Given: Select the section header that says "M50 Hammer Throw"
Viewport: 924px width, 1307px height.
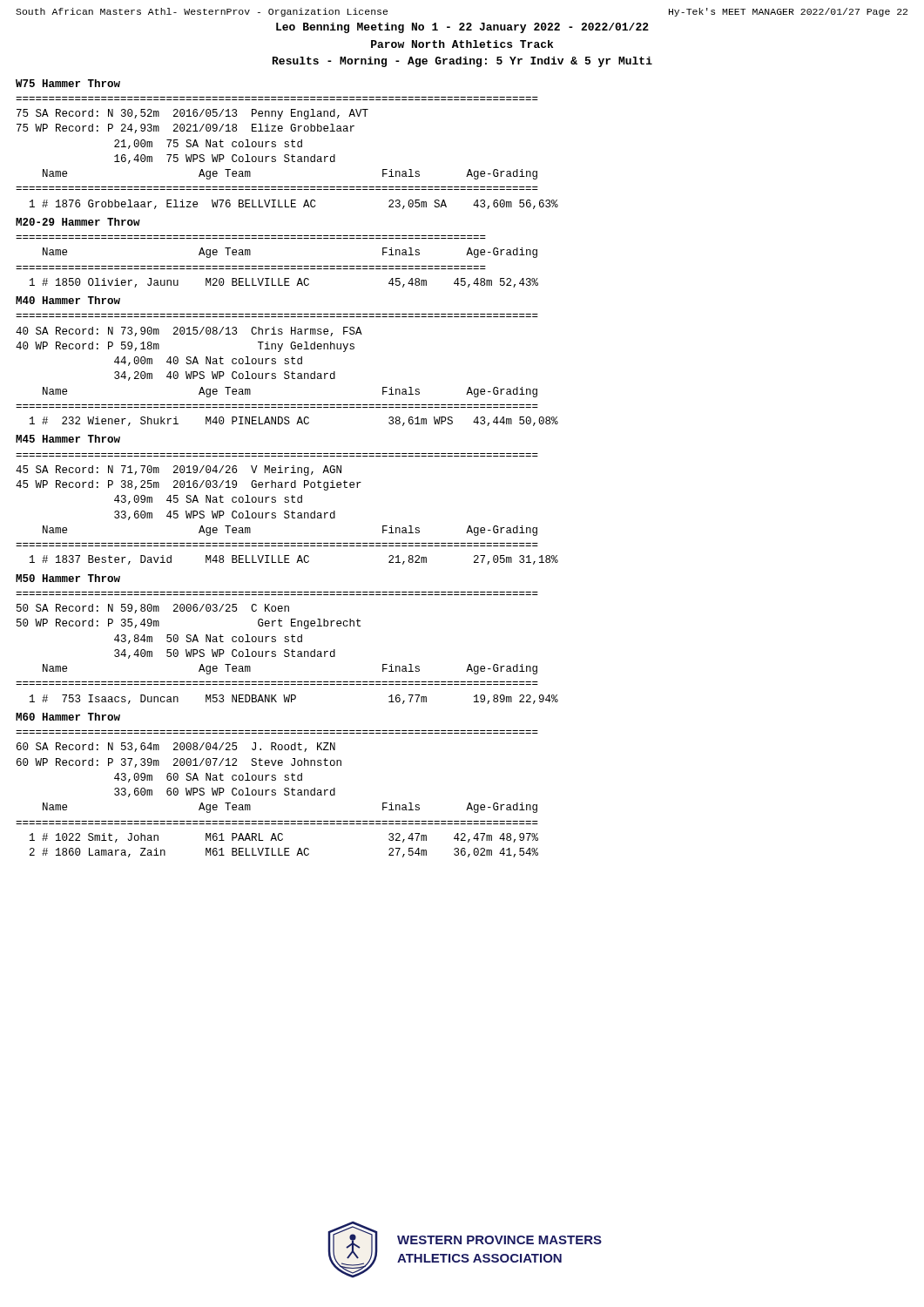Looking at the screenshot, I should tap(462, 580).
